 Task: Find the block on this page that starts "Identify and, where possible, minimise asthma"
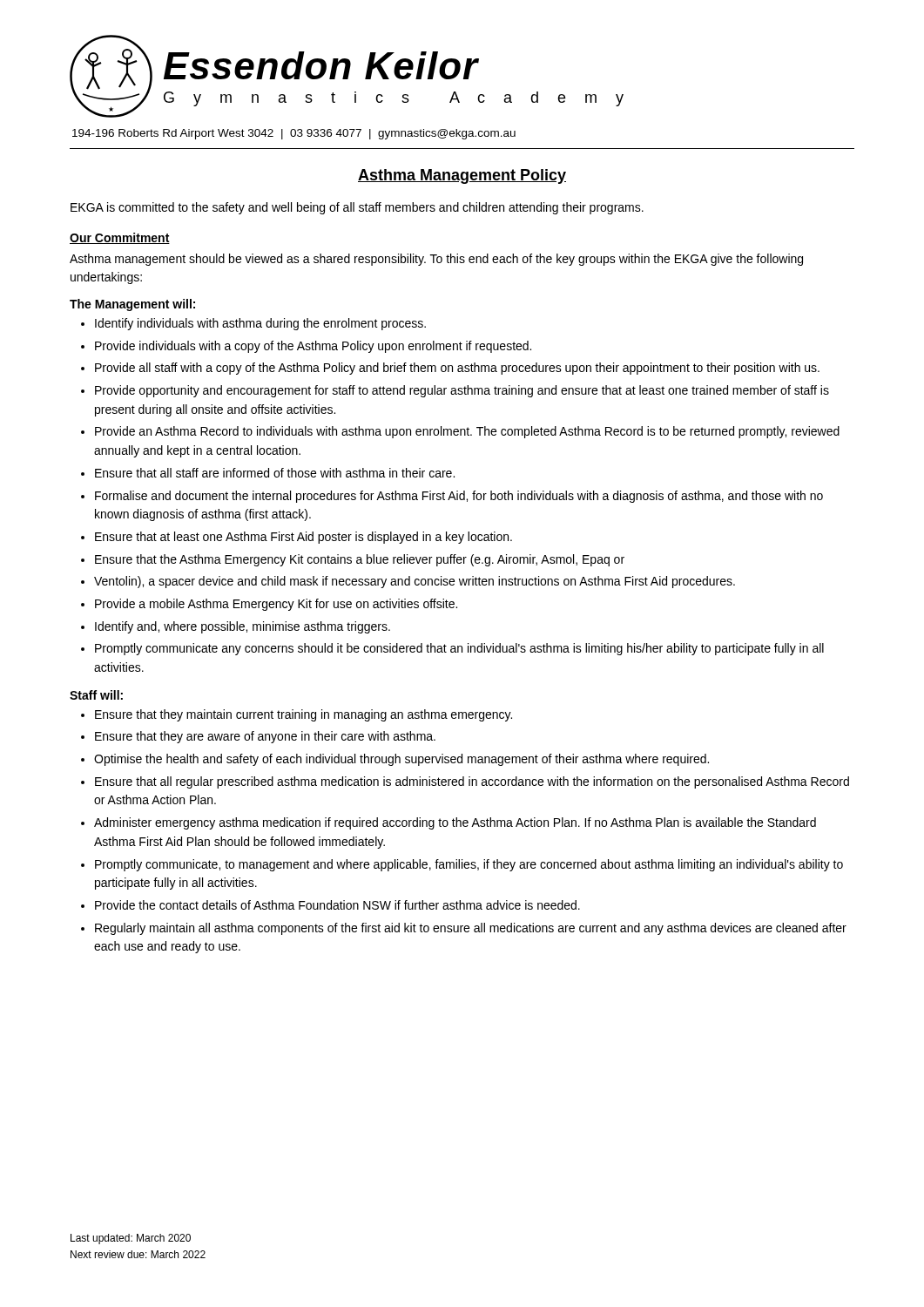pos(242,626)
